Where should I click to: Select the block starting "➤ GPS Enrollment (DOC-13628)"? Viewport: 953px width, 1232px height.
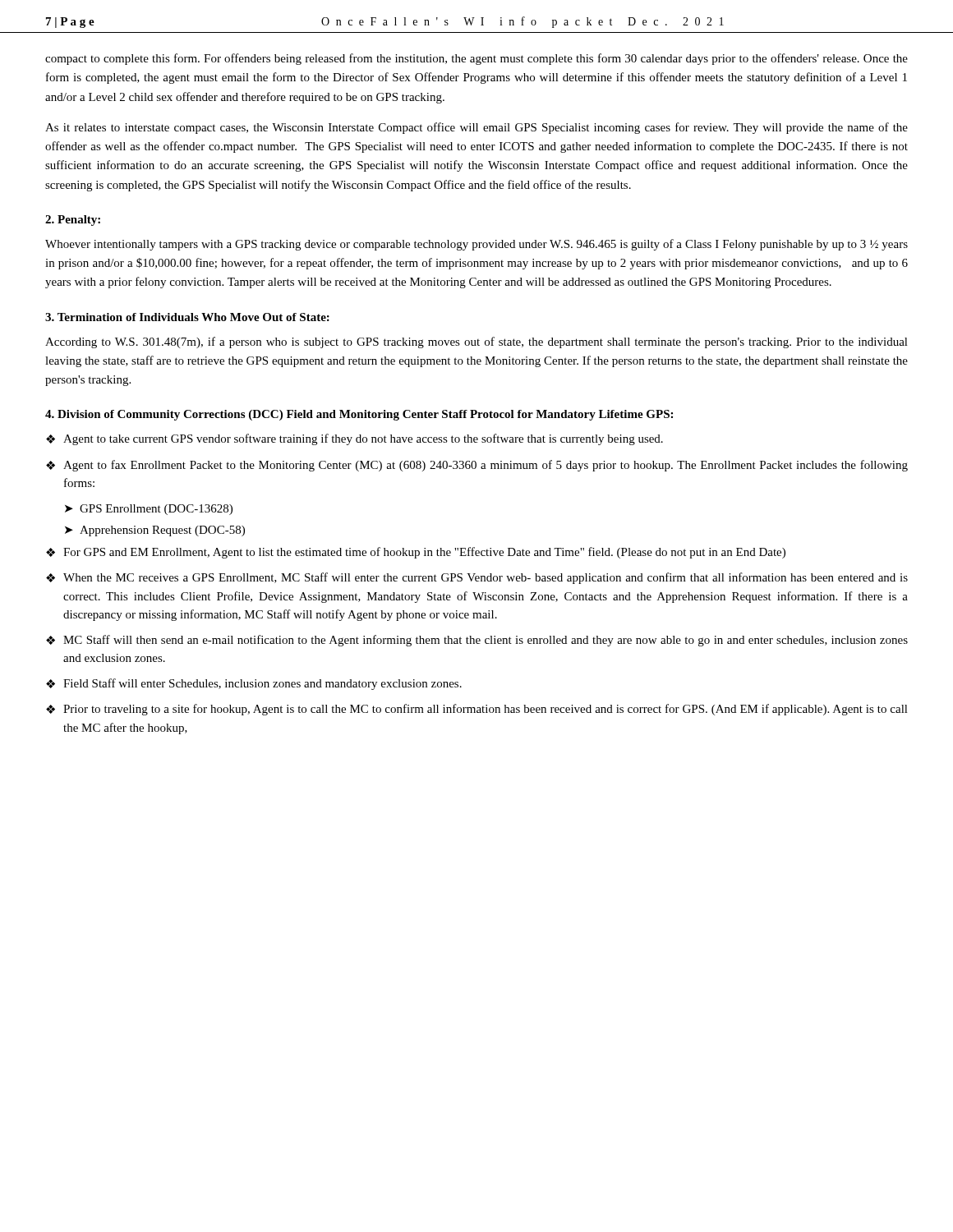click(148, 508)
